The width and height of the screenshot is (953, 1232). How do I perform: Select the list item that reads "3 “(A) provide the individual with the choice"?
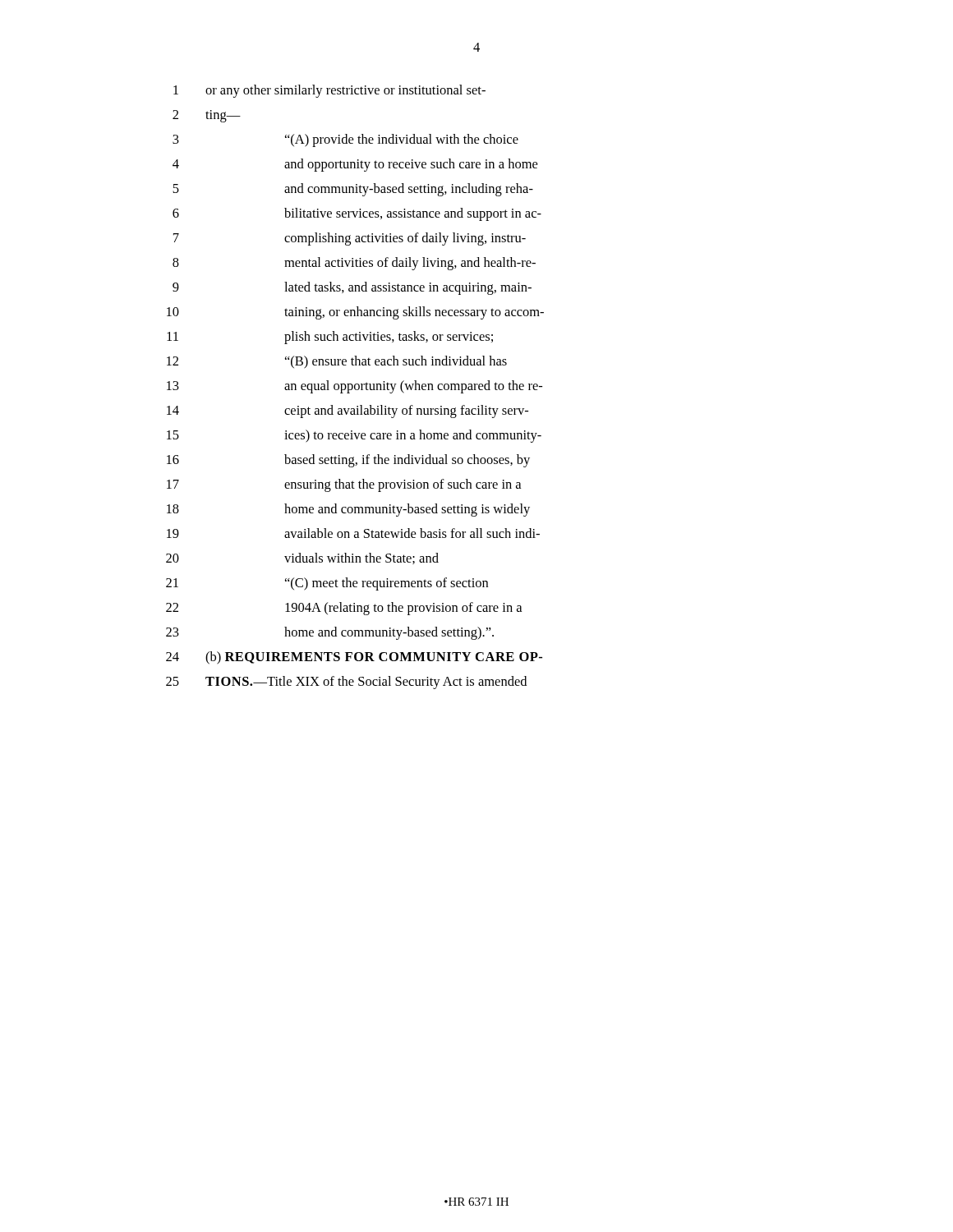tap(333, 140)
